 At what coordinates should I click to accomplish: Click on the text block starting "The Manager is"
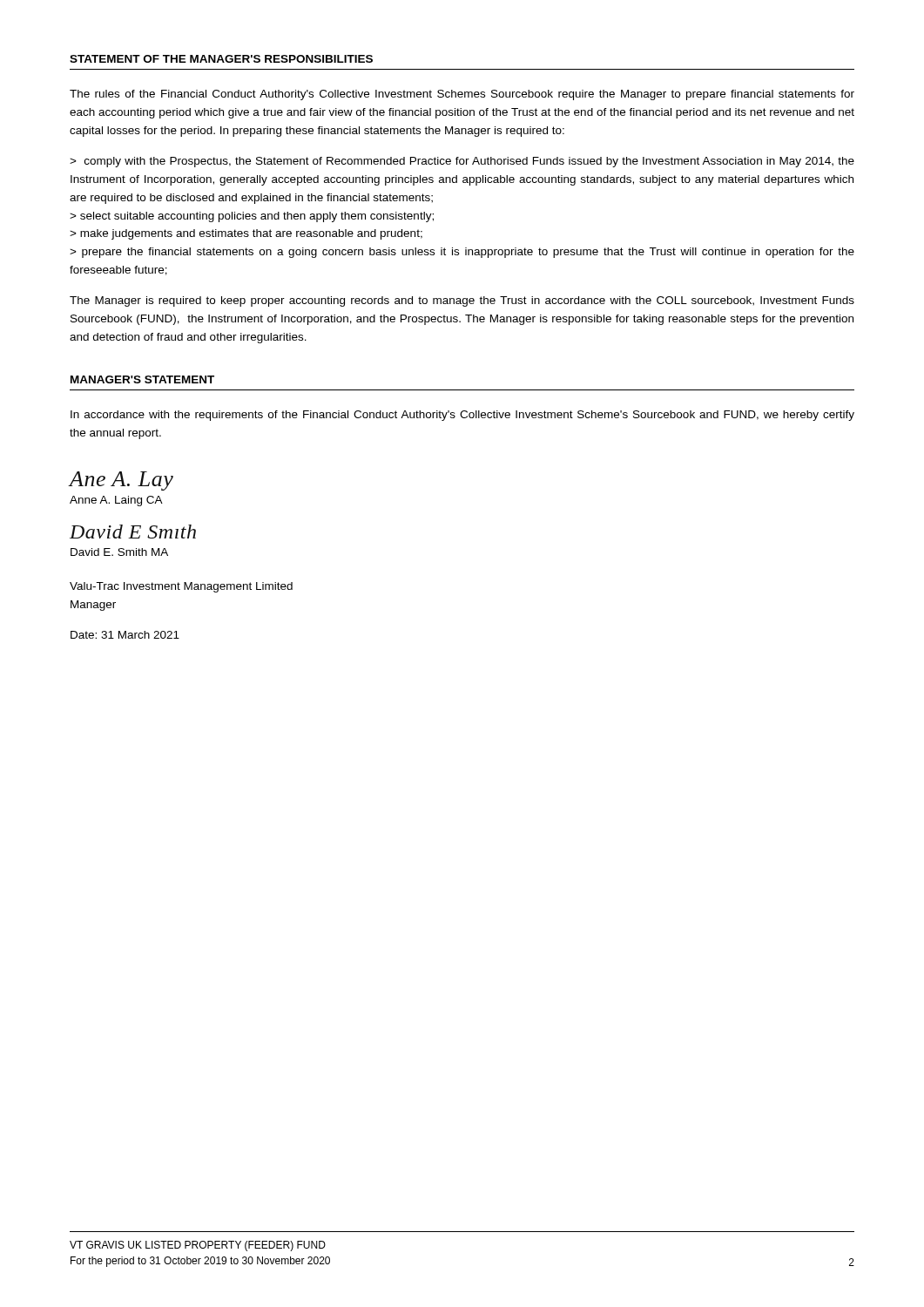click(x=462, y=319)
